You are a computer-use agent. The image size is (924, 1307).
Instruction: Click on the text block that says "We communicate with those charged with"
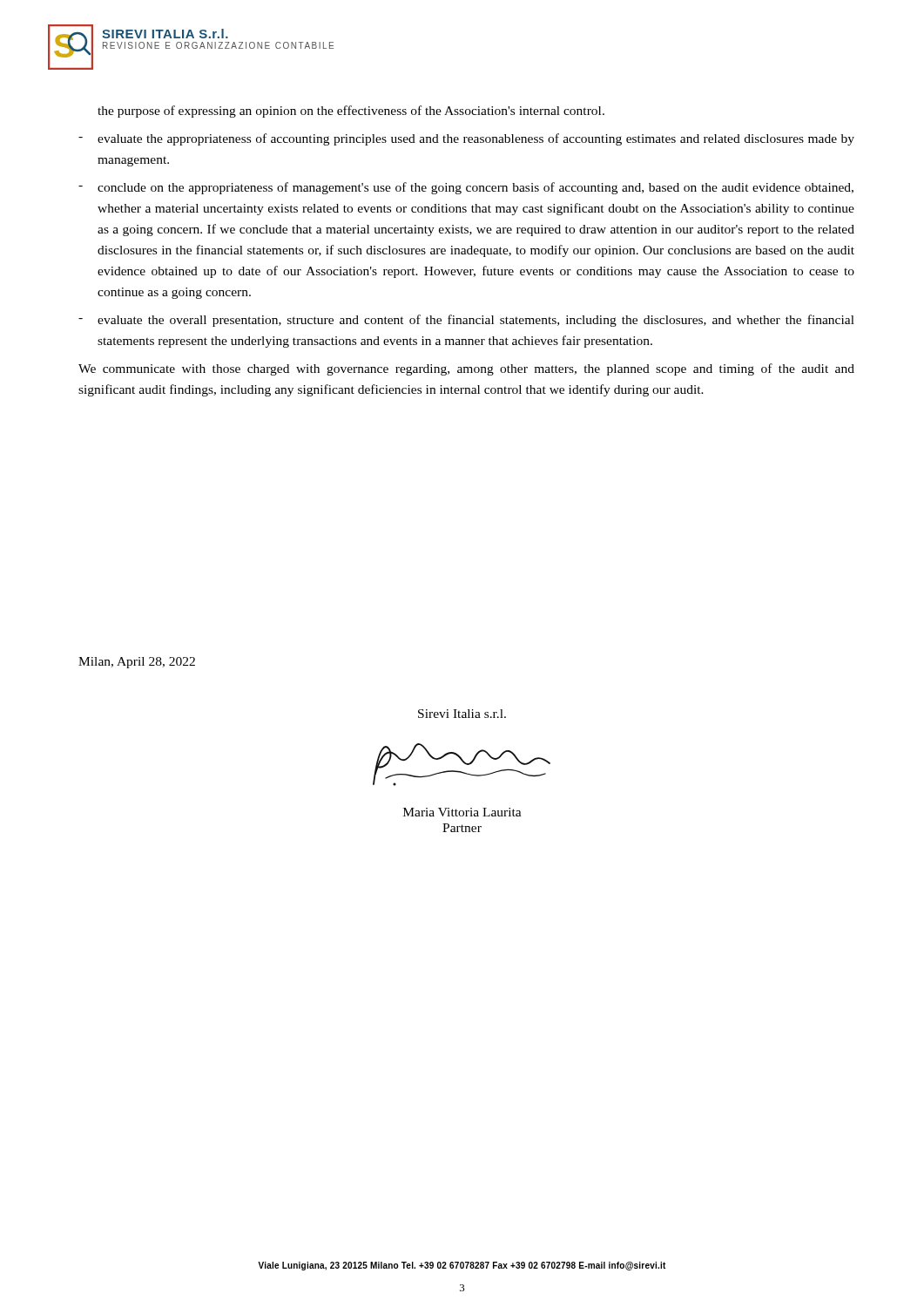pyautogui.click(x=466, y=379)
